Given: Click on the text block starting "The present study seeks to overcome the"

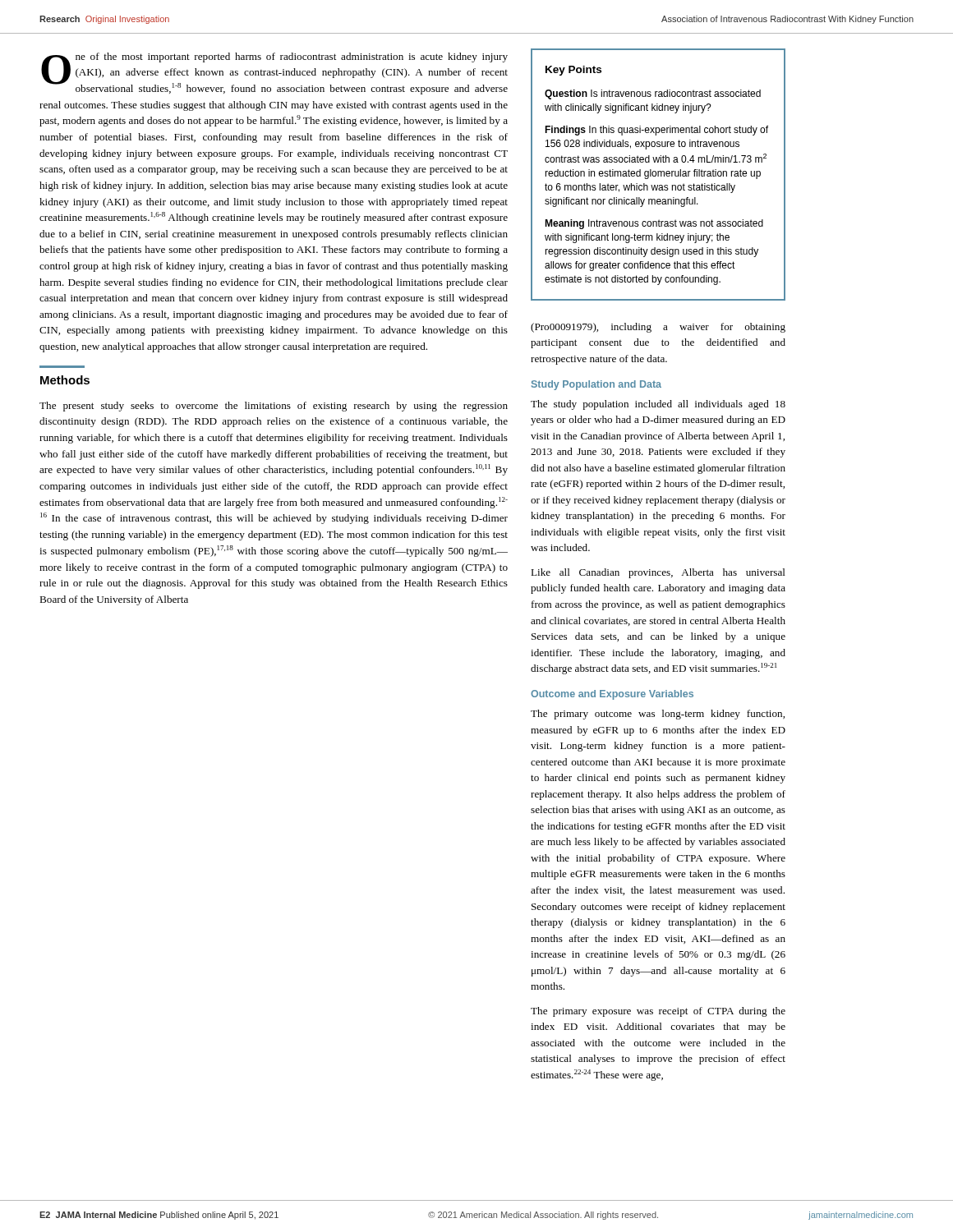Looking at the screenshot, I should [274, 502].
